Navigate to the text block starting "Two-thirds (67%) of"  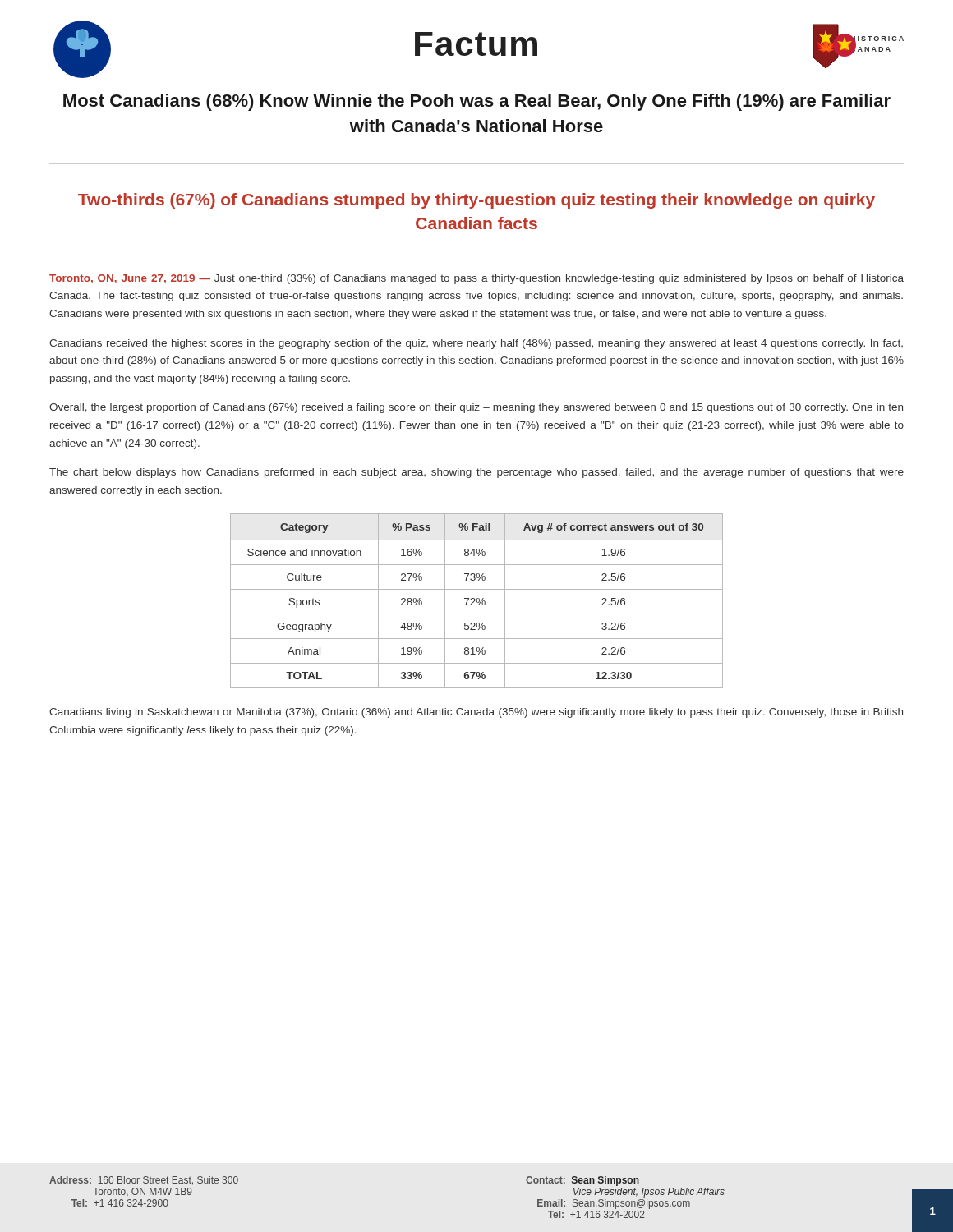tap(476, 211)
